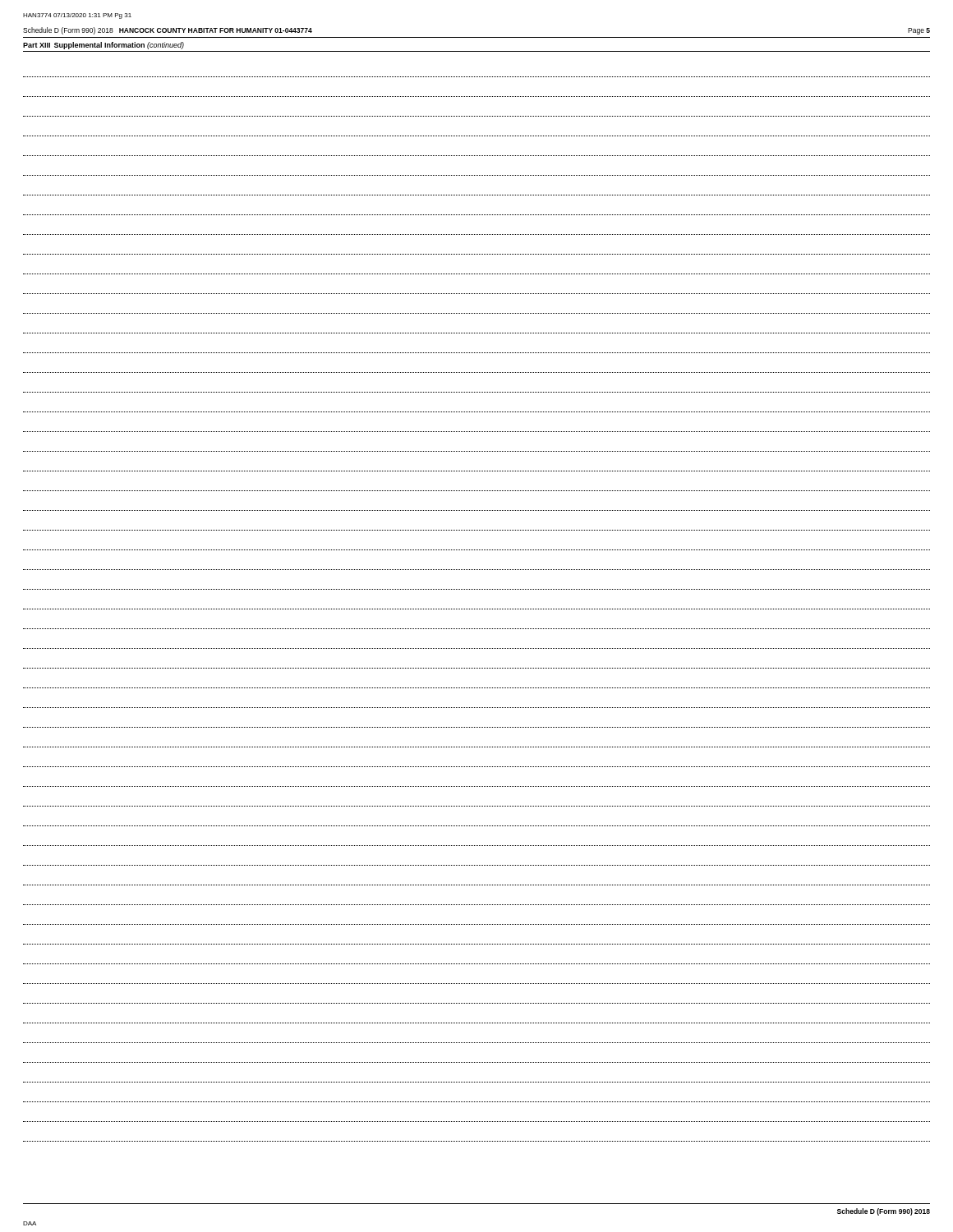The height and width of the screenshot is (1232, 953).
Task: Select the region starting "Part XIII Supplemental Information"
Action: pyautogui.click(x=104, y=45)
